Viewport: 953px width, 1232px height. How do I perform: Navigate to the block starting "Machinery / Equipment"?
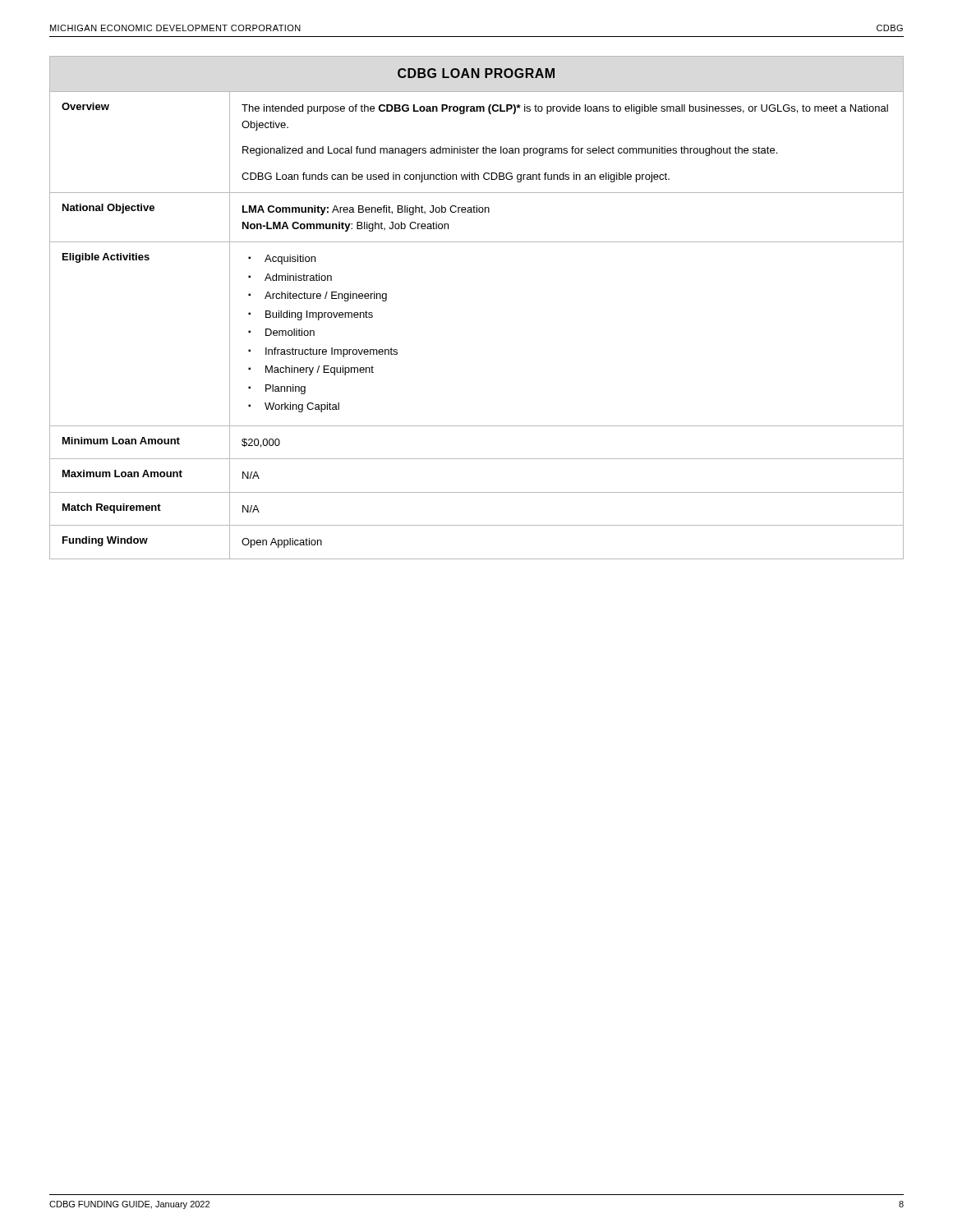319,369
